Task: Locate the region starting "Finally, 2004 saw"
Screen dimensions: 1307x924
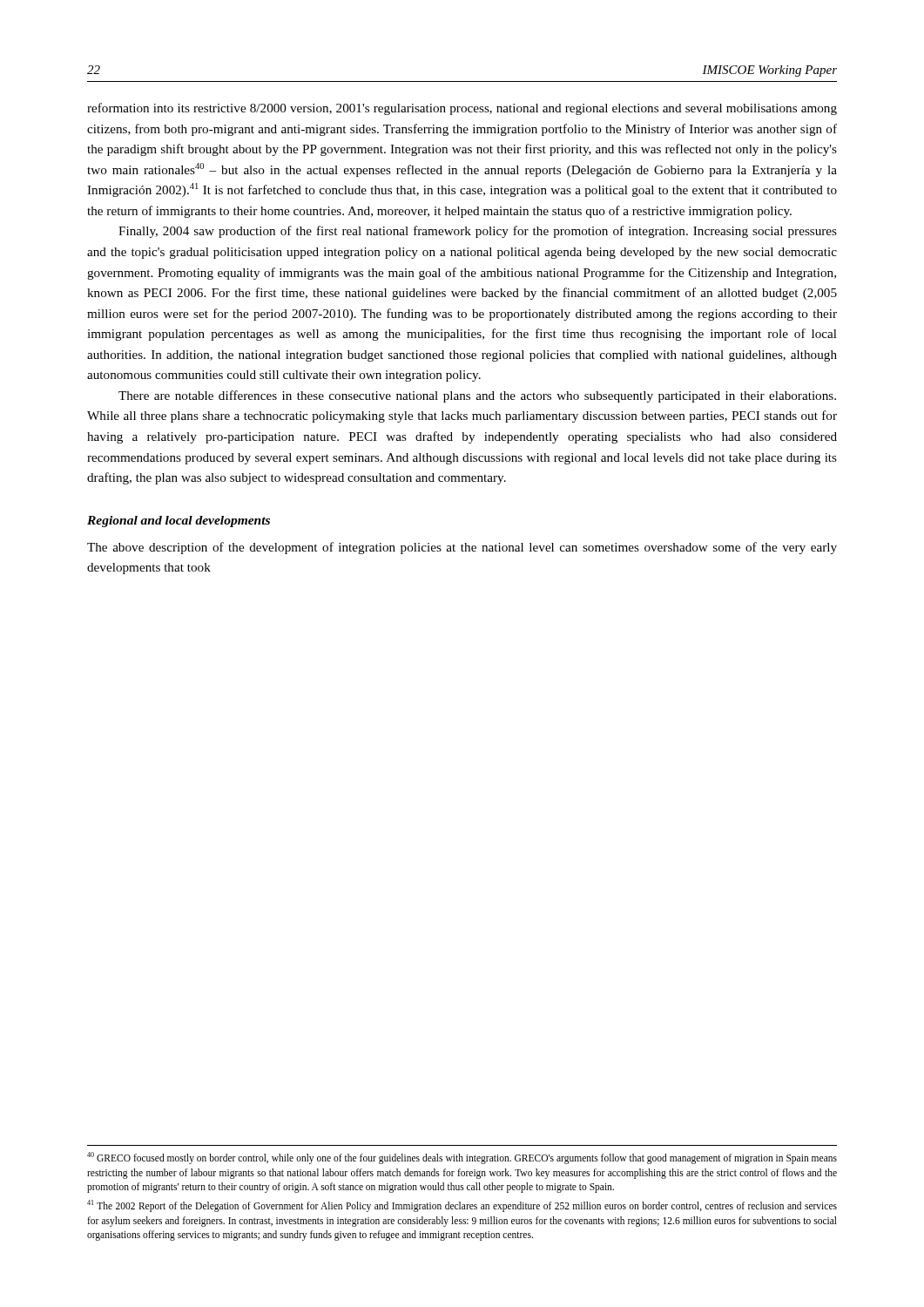Action: [x=462, y=303]
